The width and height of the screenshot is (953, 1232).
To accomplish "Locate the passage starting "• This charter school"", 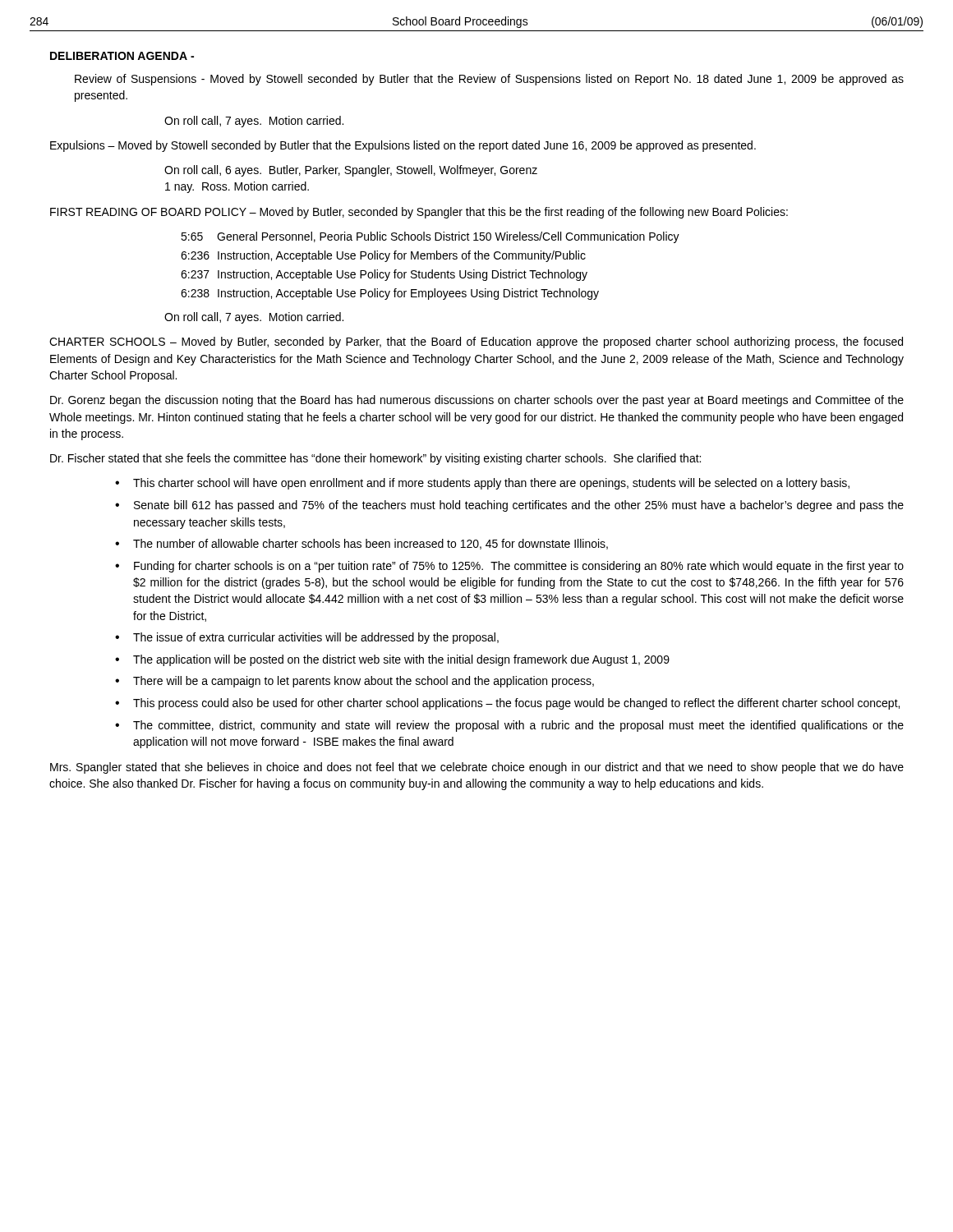I will point(509,484).
